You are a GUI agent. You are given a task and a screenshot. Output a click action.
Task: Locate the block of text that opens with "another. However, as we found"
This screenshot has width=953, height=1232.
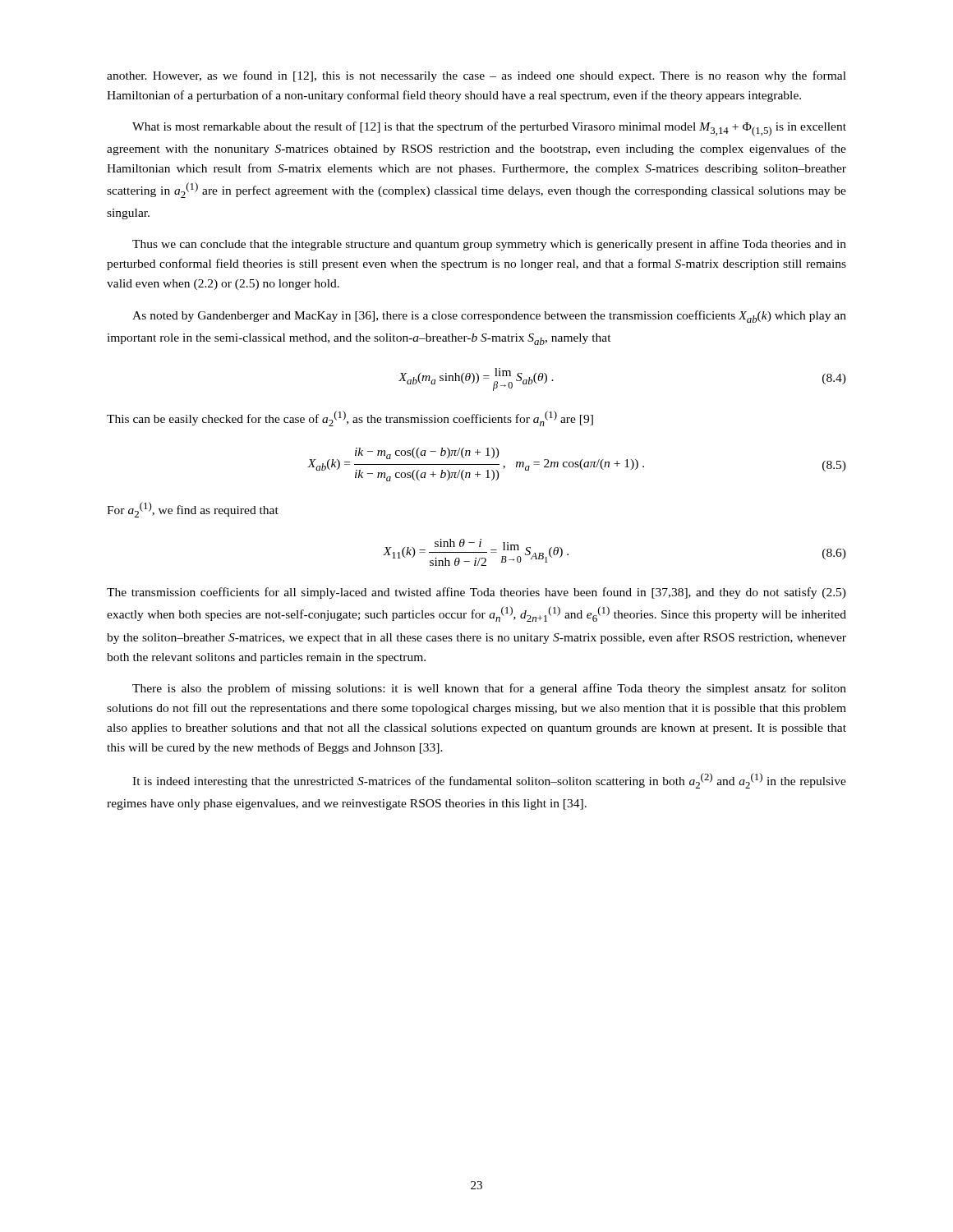pos(476,85)
